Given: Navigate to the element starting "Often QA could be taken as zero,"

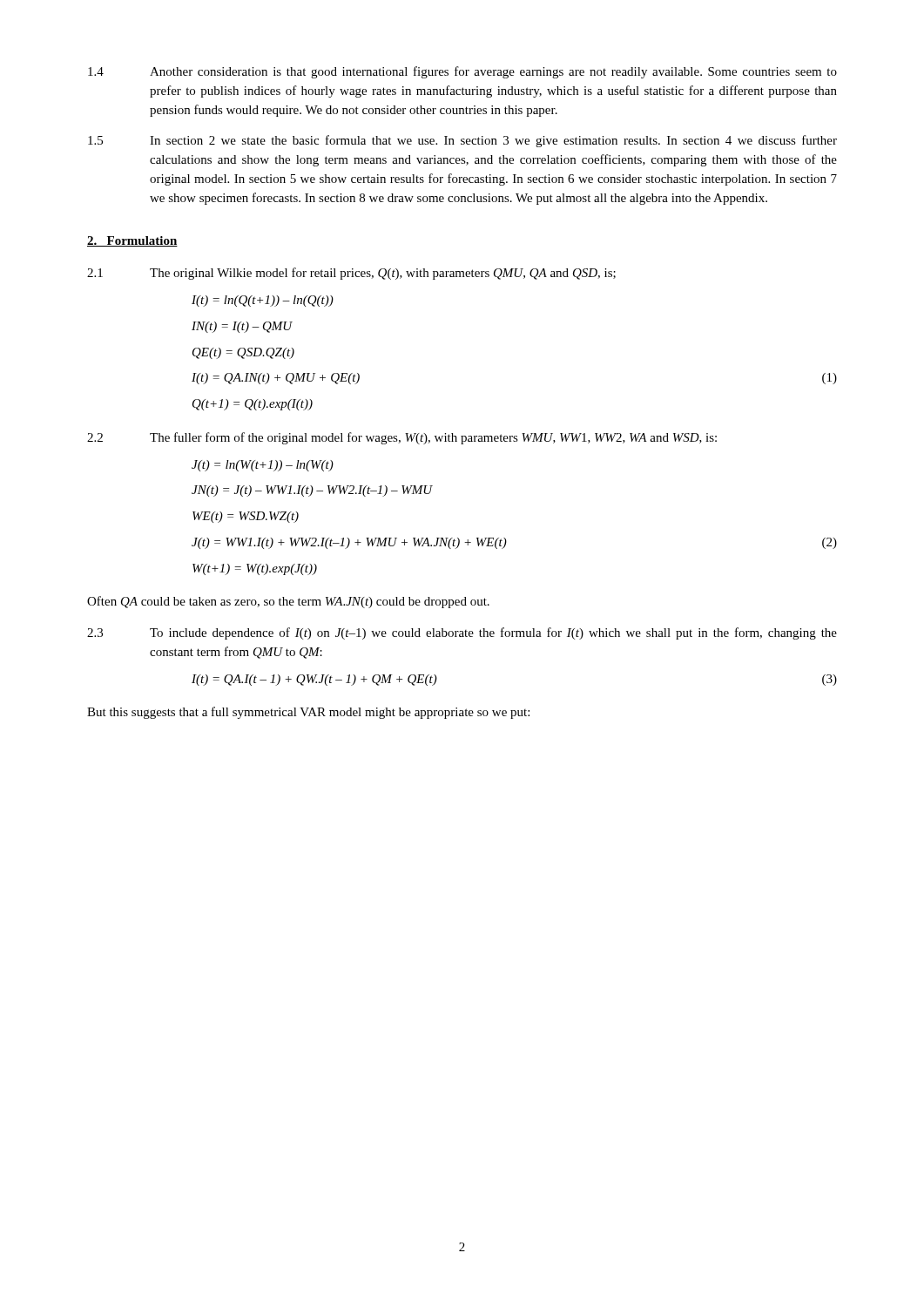Looking at the screenshot, I should click(x=289, y=601).
